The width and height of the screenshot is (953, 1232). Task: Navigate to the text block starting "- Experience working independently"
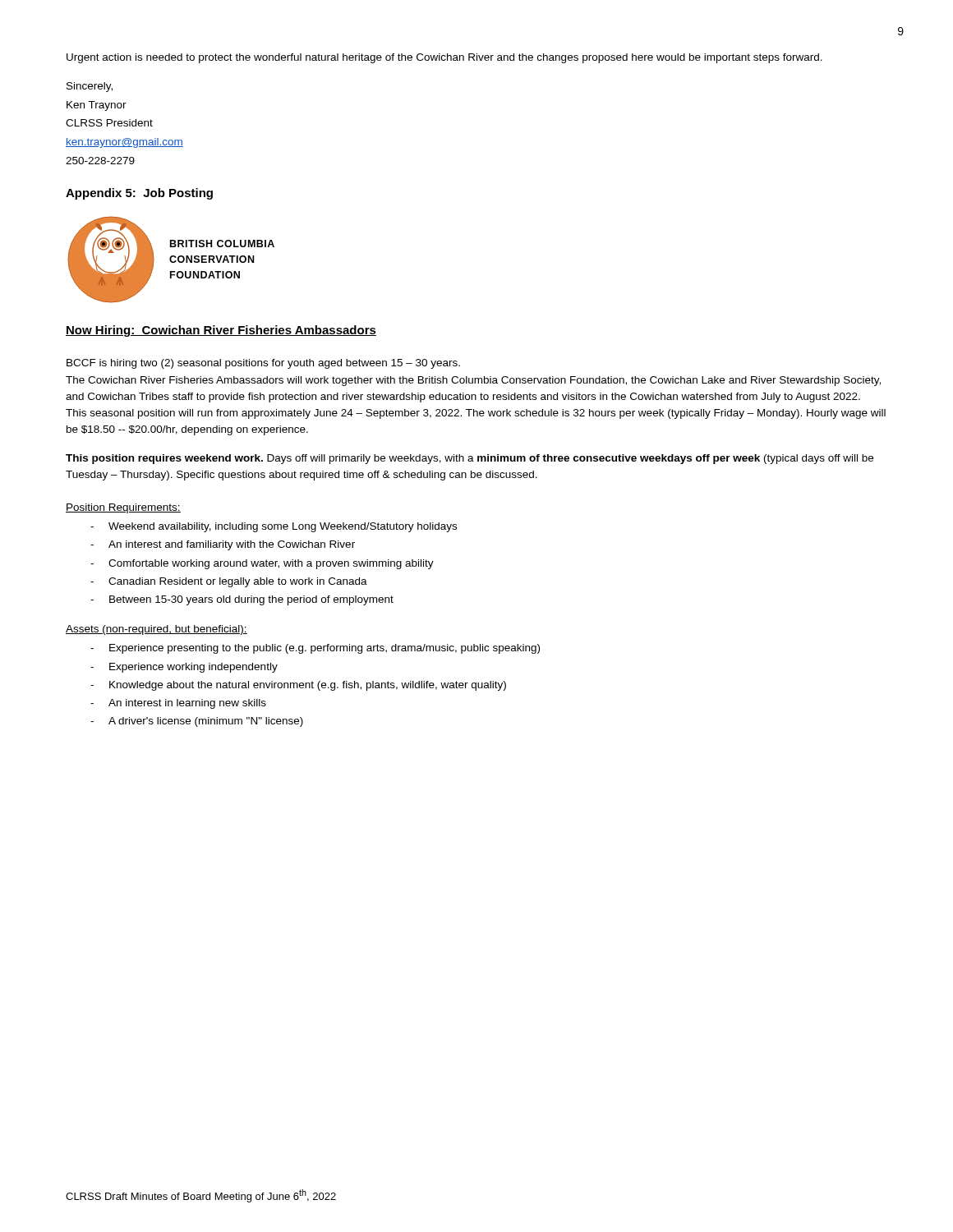[184, 668]
